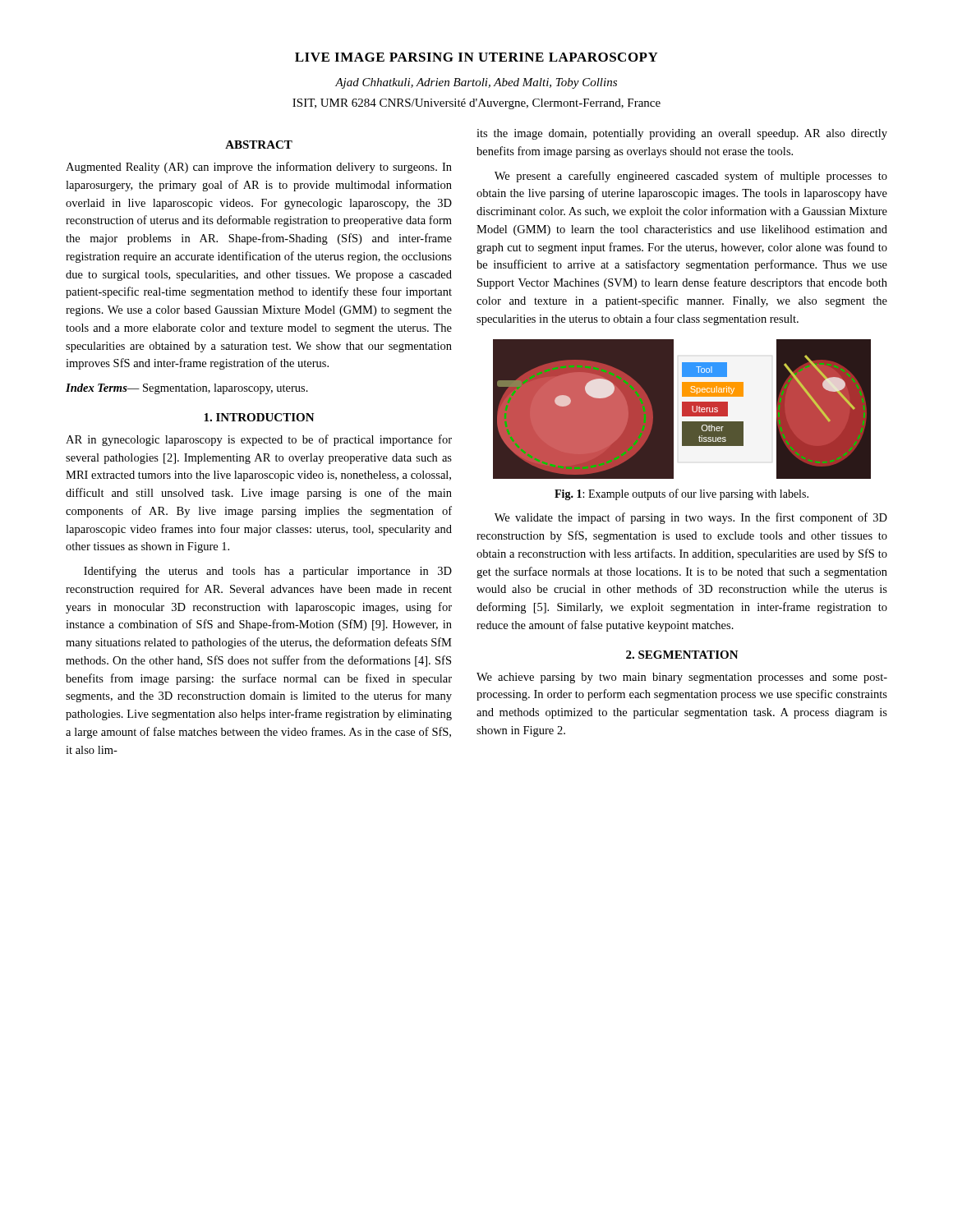This screenshot has height=1232, width=953.
Task: Find the element starting "ISIT, UMR 6284 CNRS/Université d'Auvergne, Clermont-Ferrand, France"
Action: click(x=476, y=103)
